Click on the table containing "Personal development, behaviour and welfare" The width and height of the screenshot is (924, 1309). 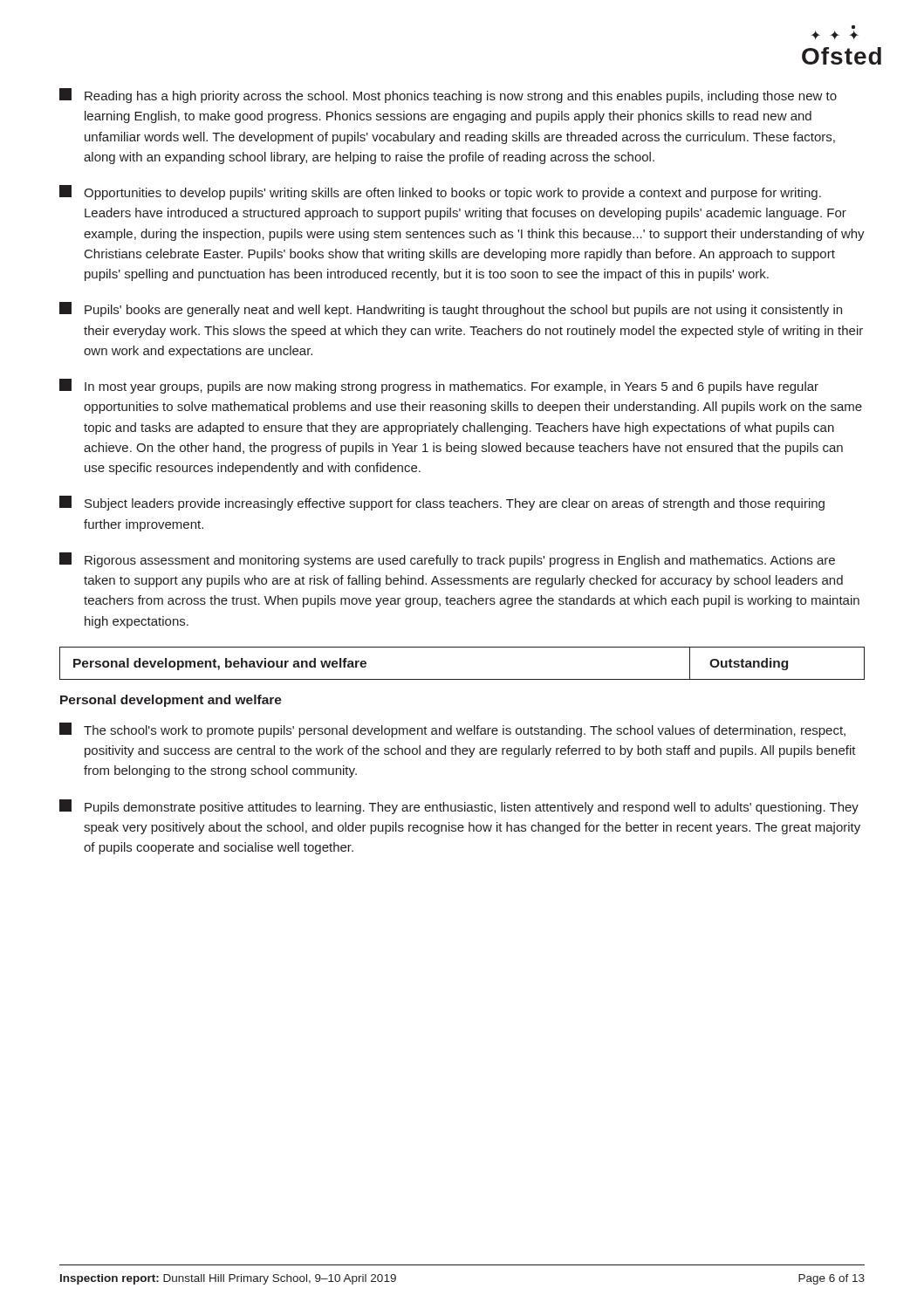coord(462,663)
